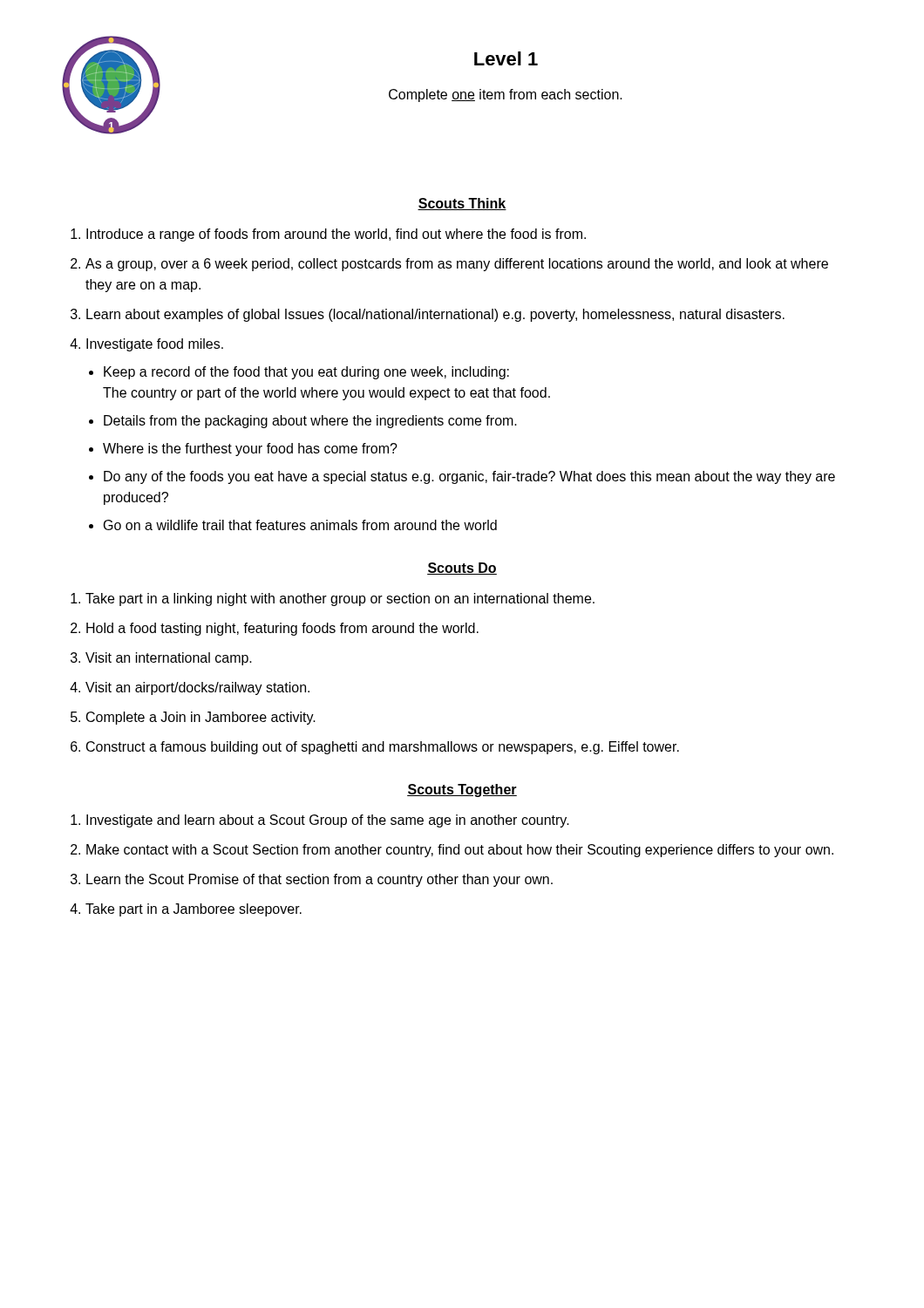Locate the block of text that opens with "Keep a record of"
Viewport: 924px width, 1308px height.
[x=327, y=382]
